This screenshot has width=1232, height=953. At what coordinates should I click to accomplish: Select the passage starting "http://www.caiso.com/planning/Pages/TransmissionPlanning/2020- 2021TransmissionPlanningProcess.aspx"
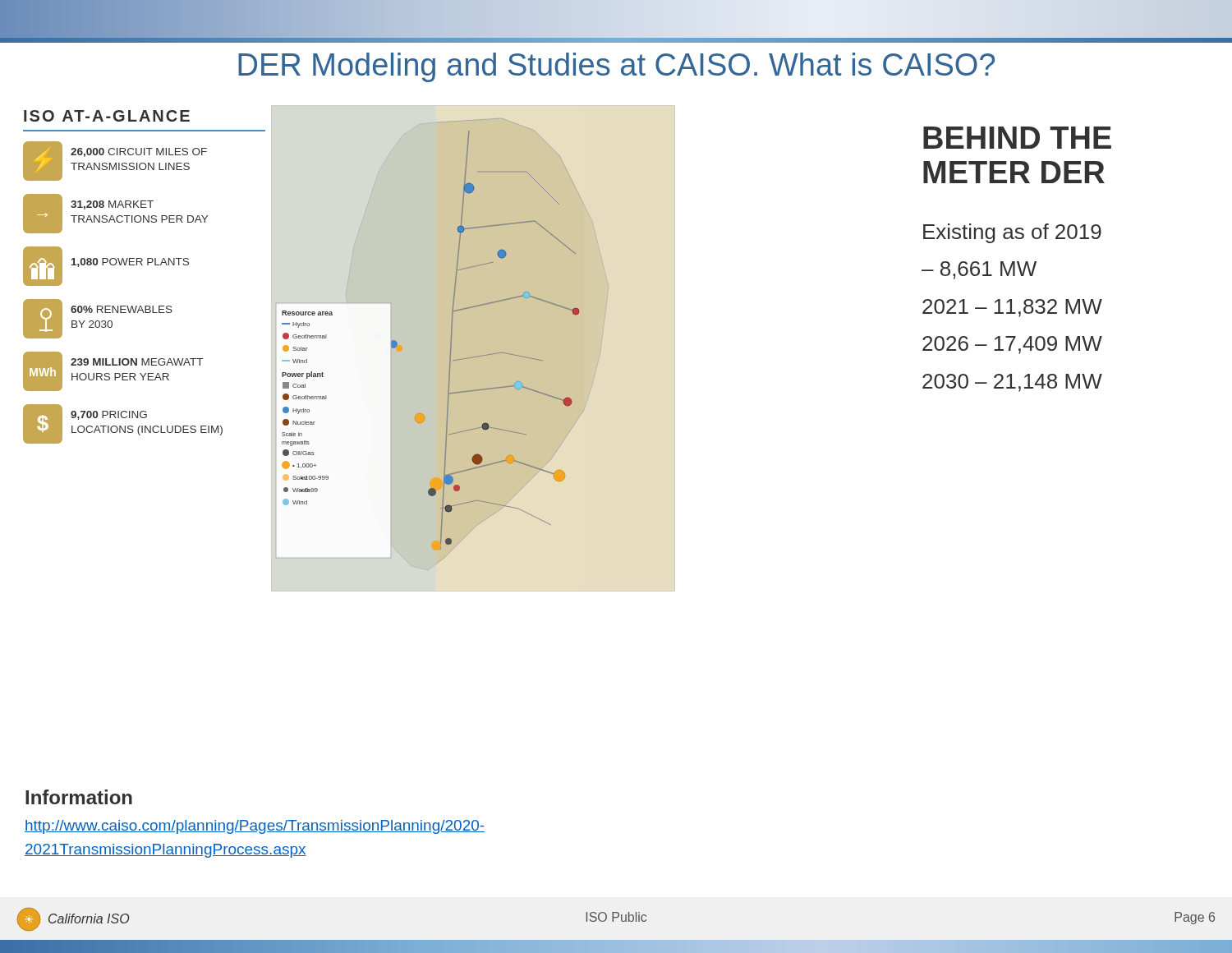[255, 837]
